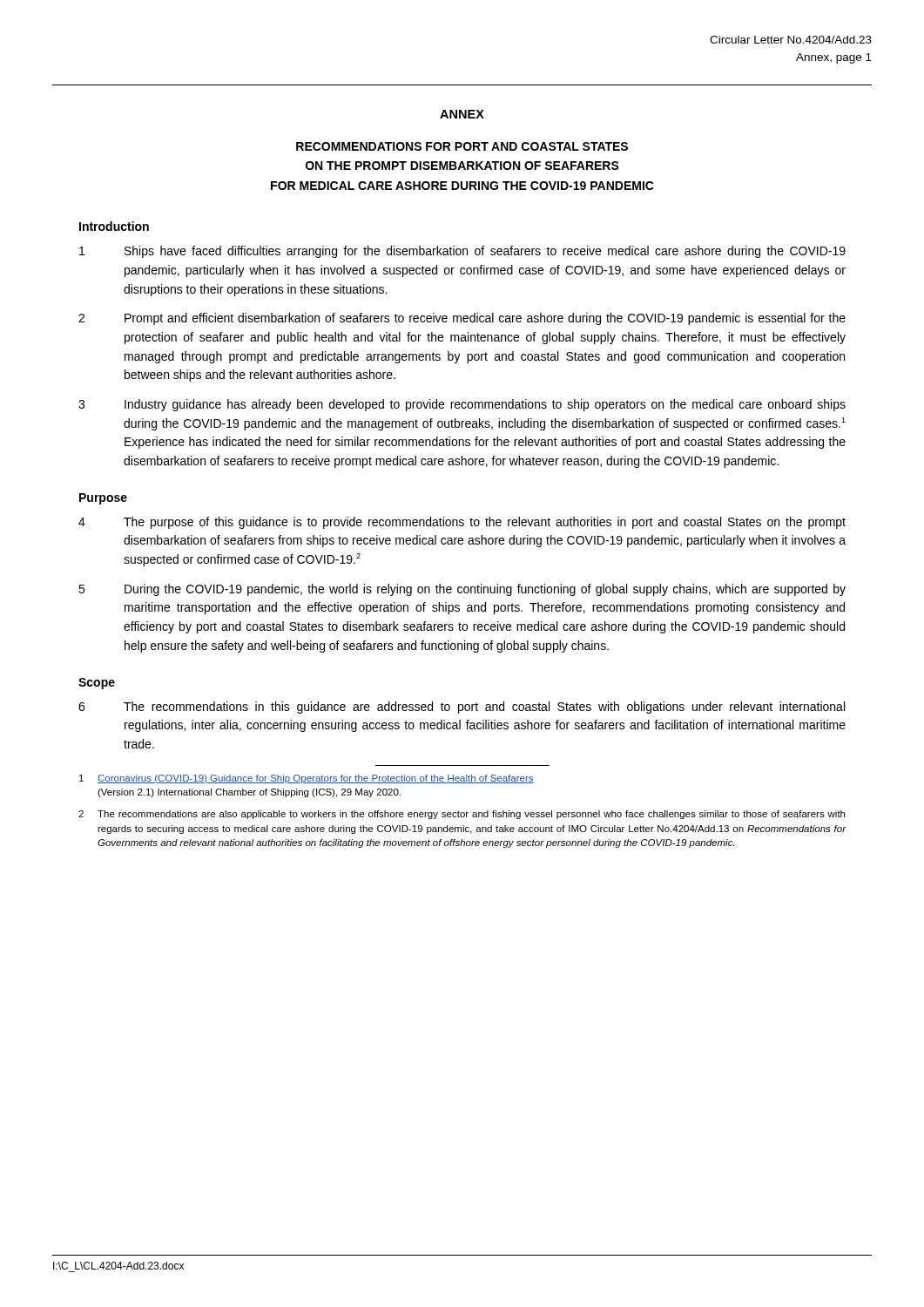Point to the block starting "6 The recommendations in this guidance are"

click(462, 726)
